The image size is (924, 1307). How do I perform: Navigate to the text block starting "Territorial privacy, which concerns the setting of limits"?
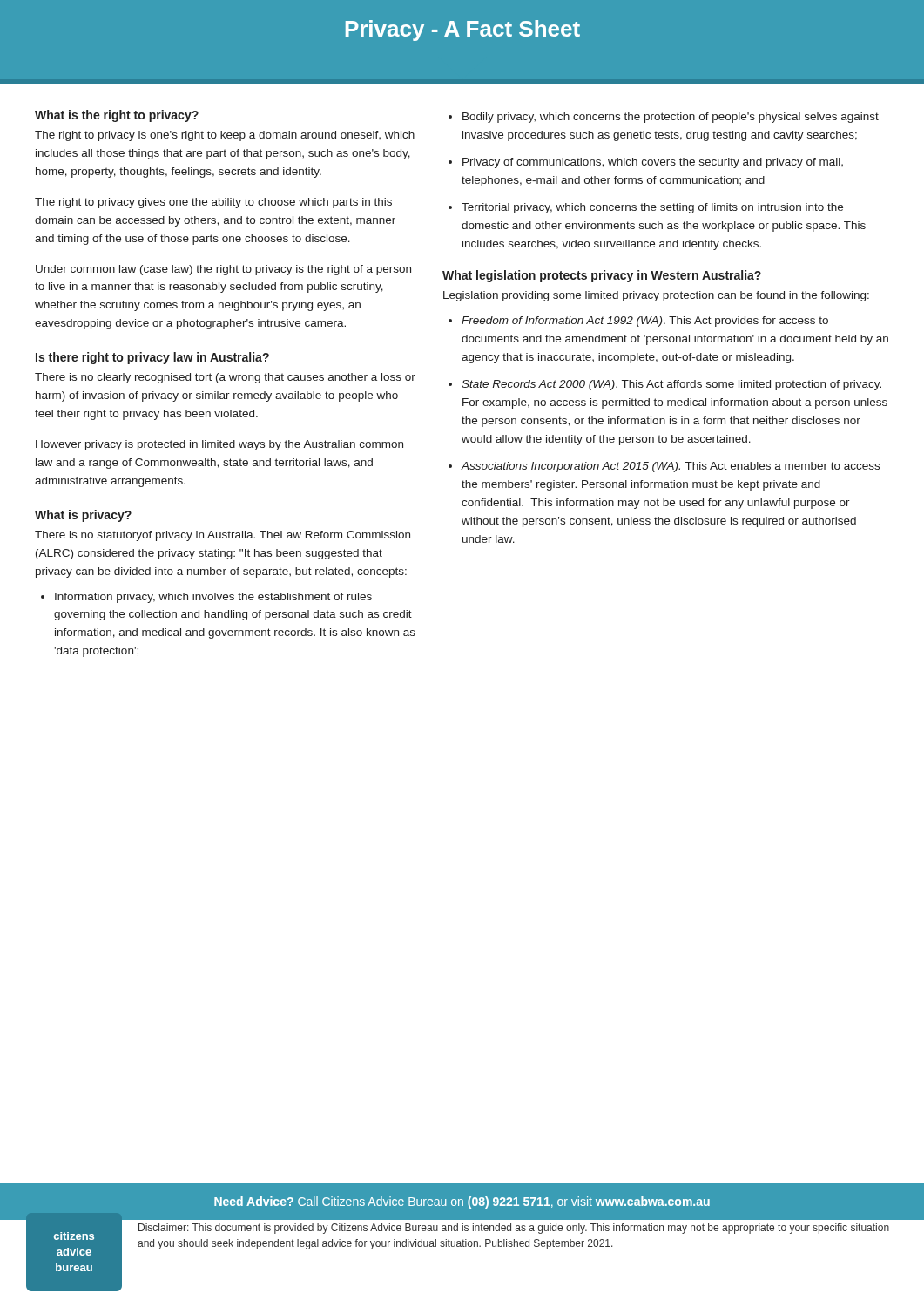tap(664, 225)
